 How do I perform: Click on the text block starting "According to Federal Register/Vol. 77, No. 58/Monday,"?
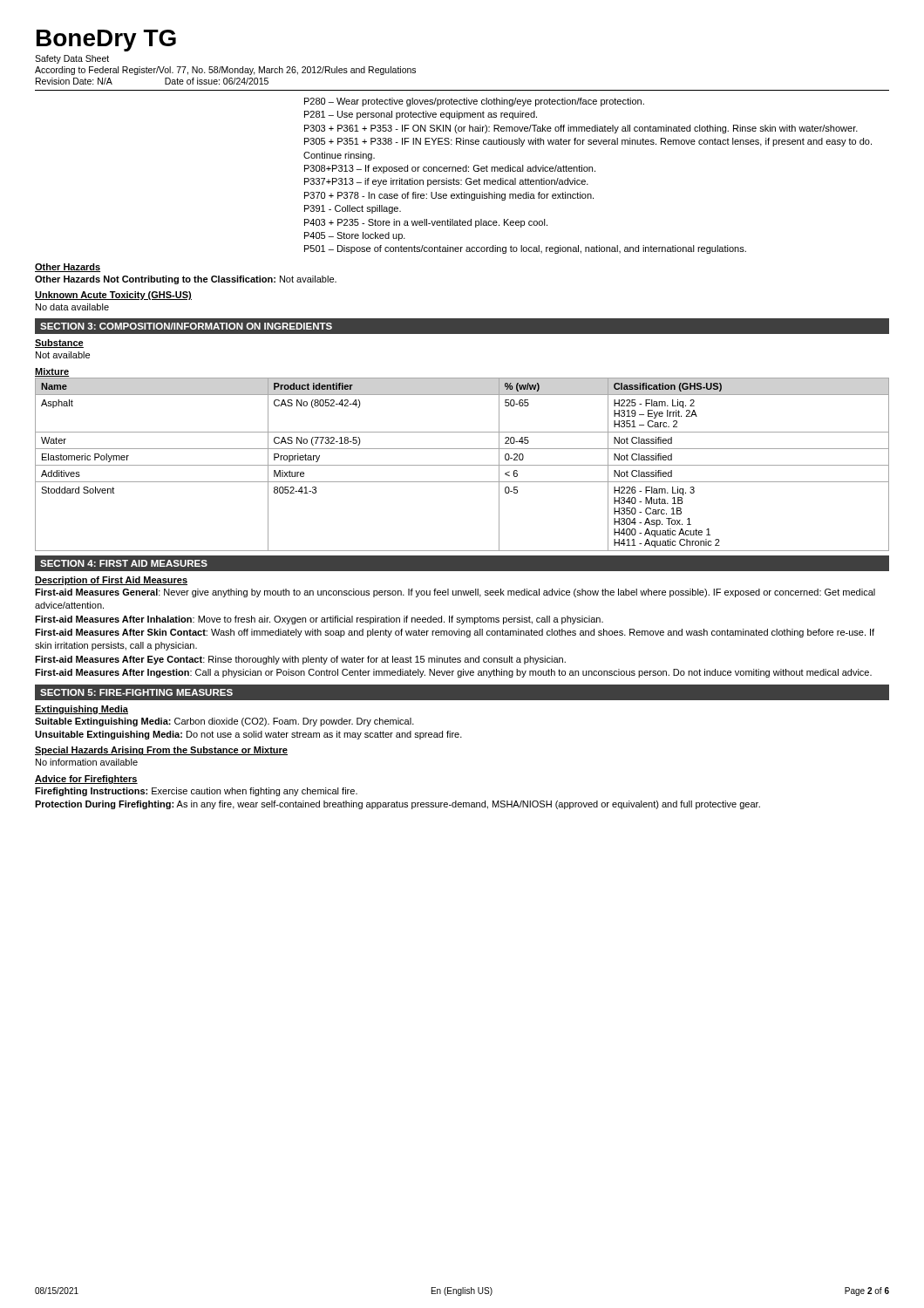226,70
